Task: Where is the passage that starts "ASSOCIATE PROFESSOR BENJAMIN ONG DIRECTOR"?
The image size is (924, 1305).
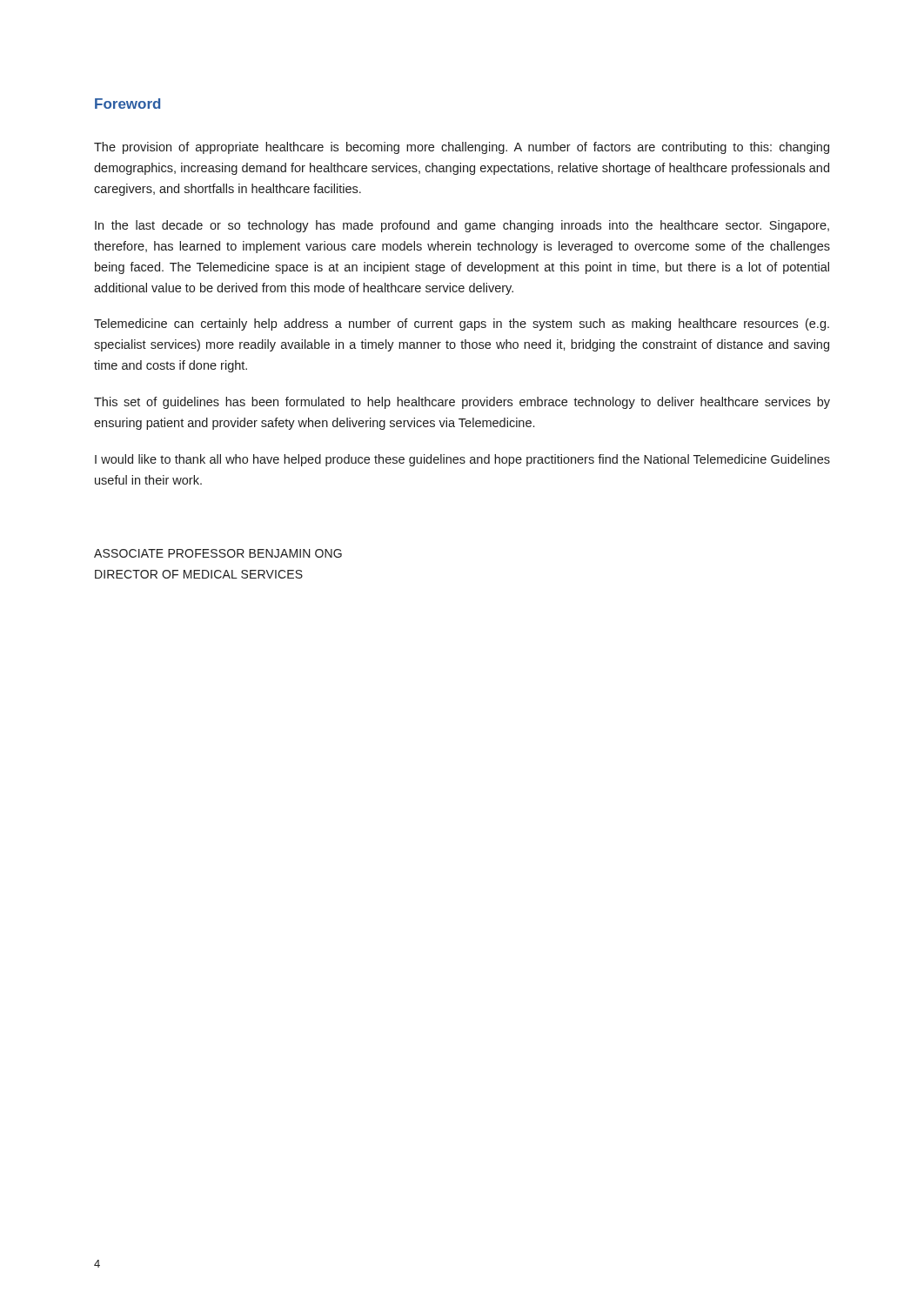Action: pyautogui.click(x=218, y=564)
